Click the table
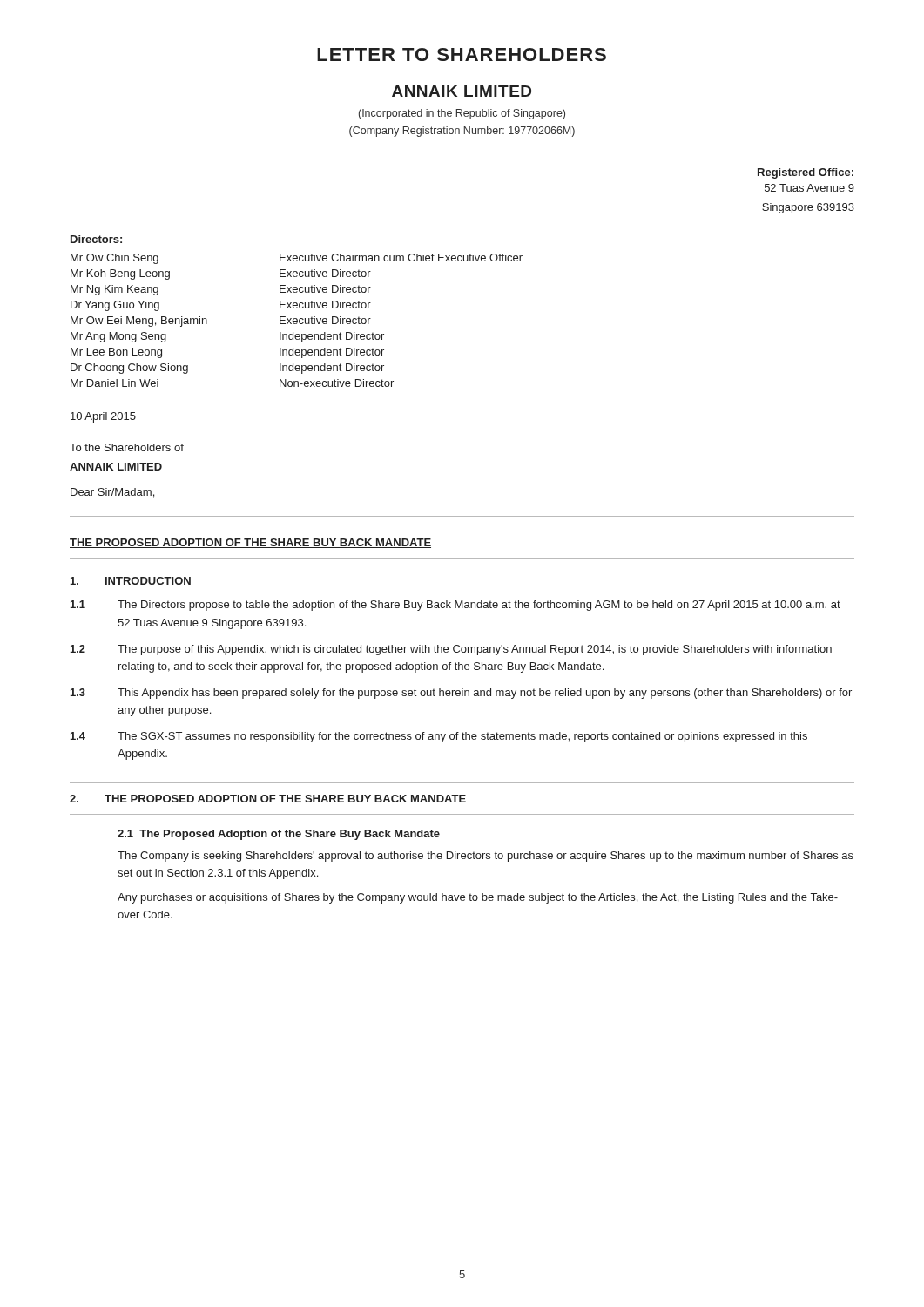Image resolution: width=924 pixels, height=1307 pixels. [x=462, y=320]
